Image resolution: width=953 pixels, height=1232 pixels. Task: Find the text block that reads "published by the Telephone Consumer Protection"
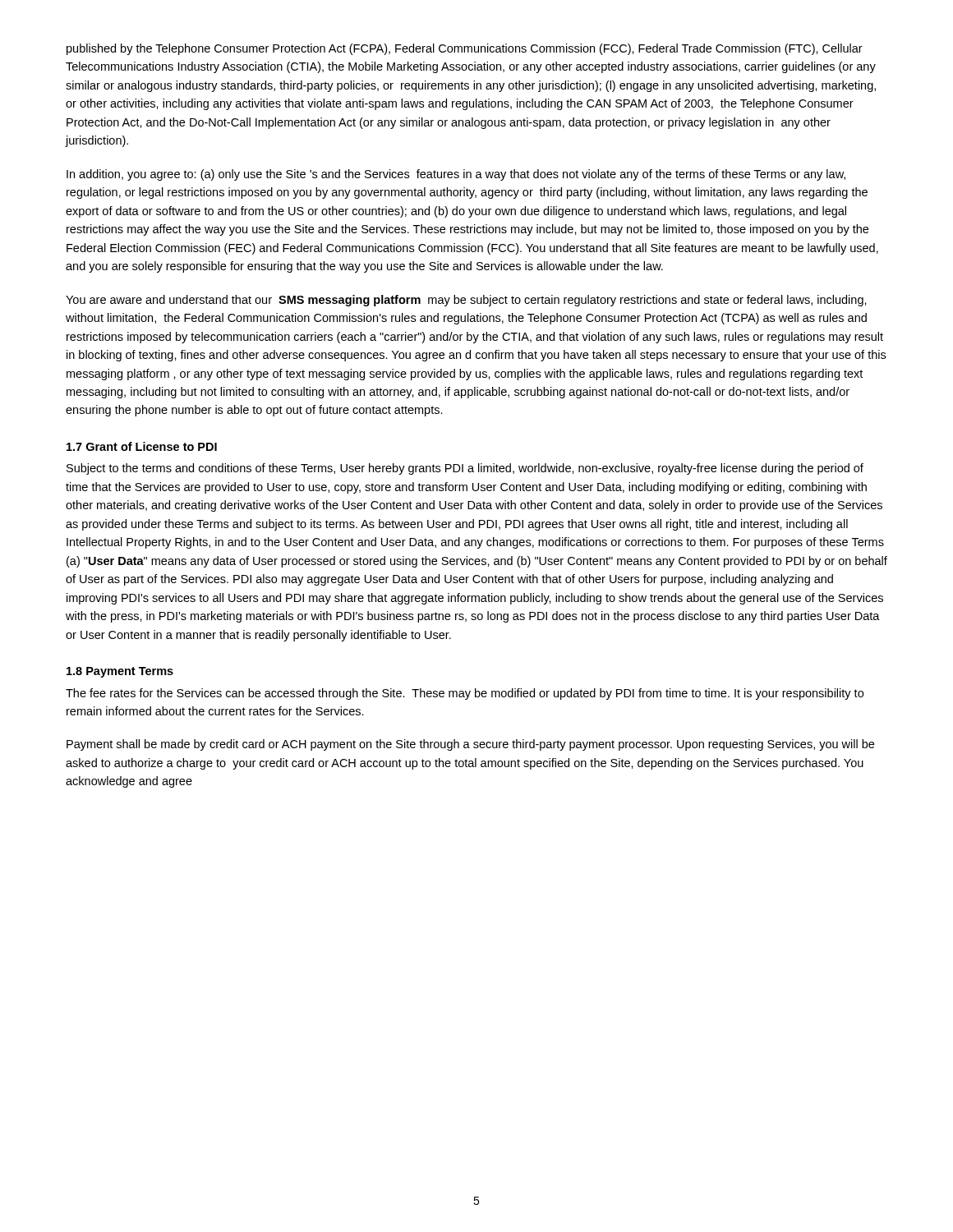pyautogui.click(x=471, y=95)
